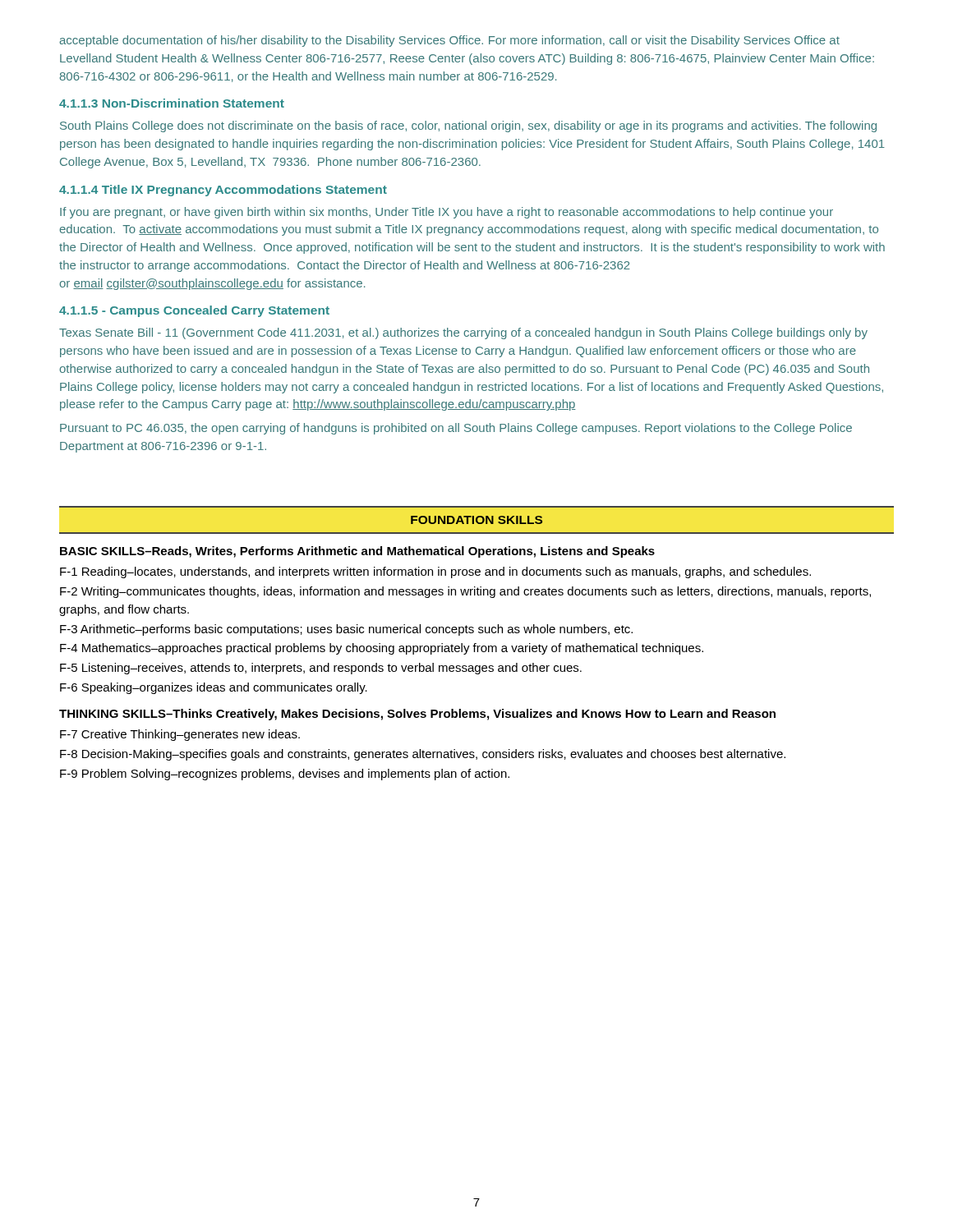Select the list item that reads "F-3 Arithmetic–performs basic computations; uses"
This screenshot has width=953, height=1232.
point(476,629)
